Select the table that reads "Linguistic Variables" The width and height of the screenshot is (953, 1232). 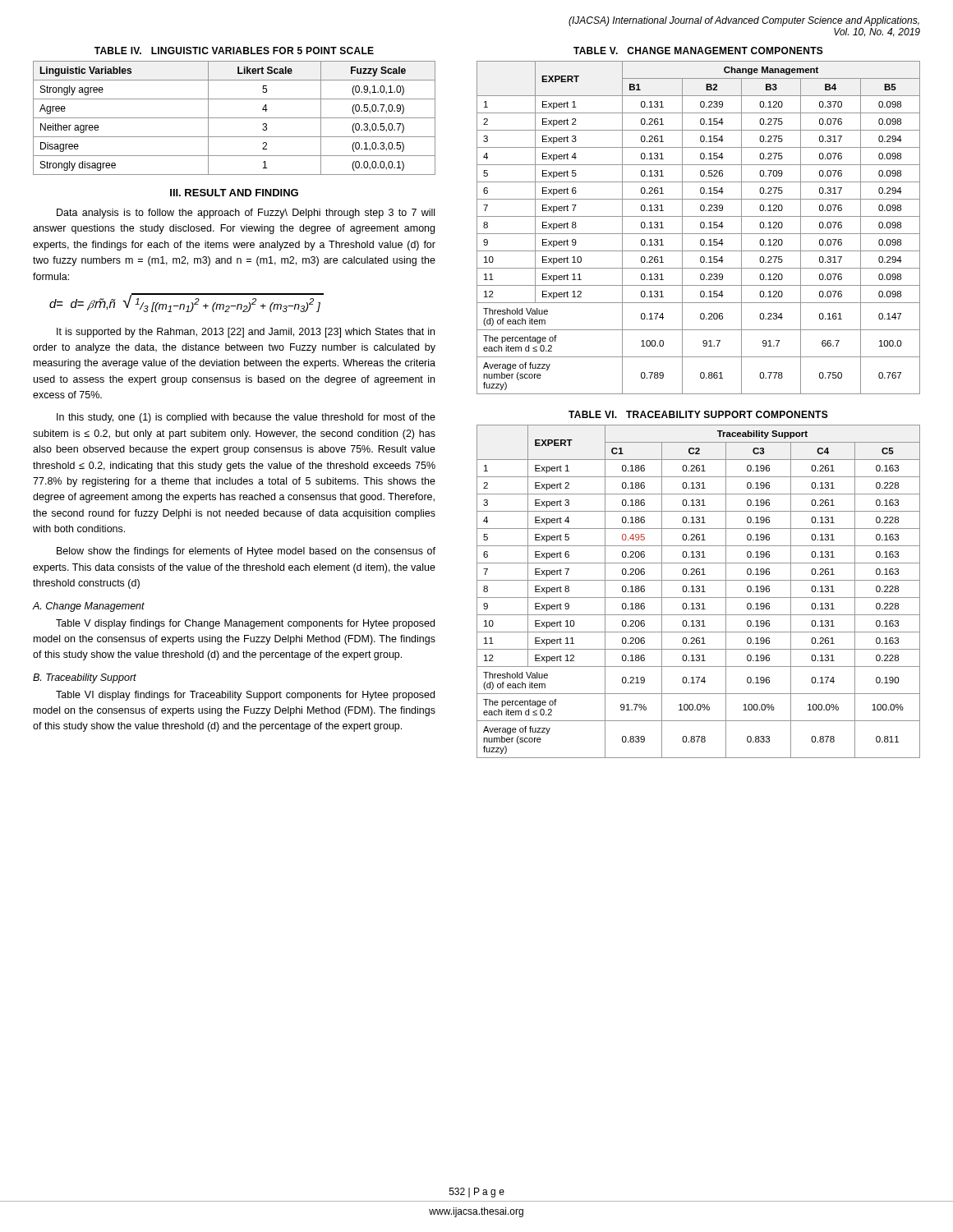[x=234, y=118]
